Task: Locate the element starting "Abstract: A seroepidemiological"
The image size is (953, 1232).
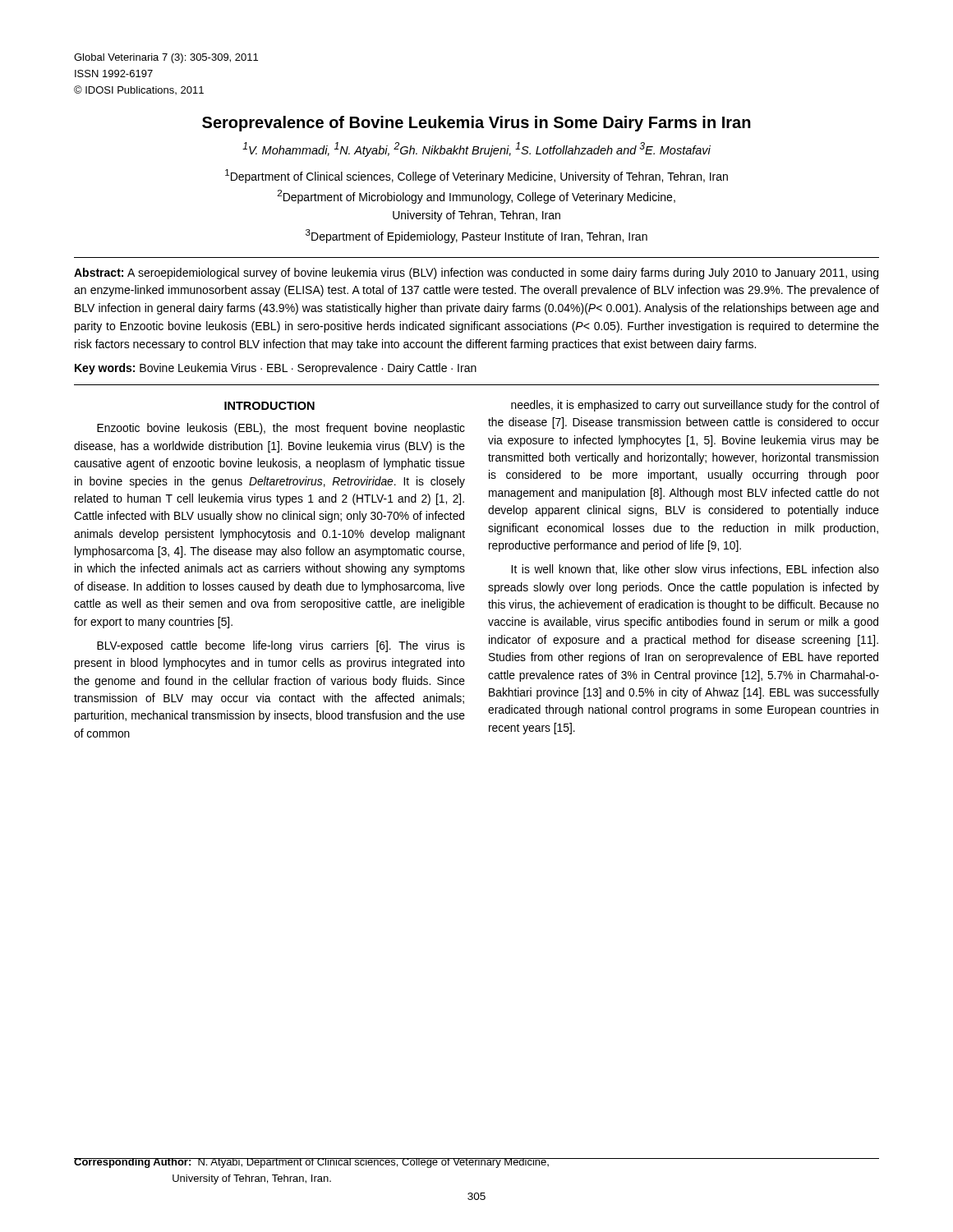Action: [x=476, y=308]
